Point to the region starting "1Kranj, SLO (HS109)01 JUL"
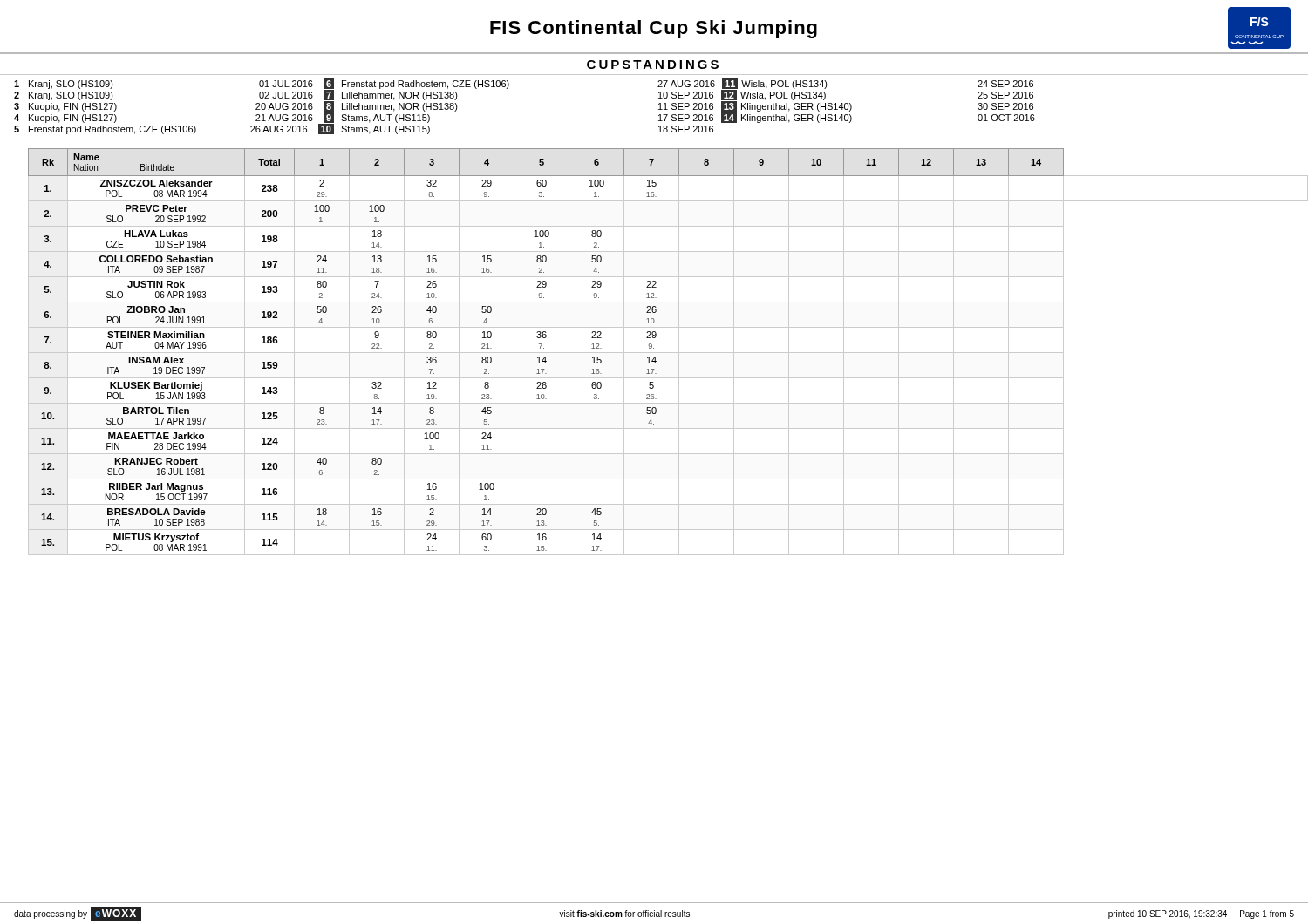The width and height of the screenshot is (1308, 924). (654, 107)
